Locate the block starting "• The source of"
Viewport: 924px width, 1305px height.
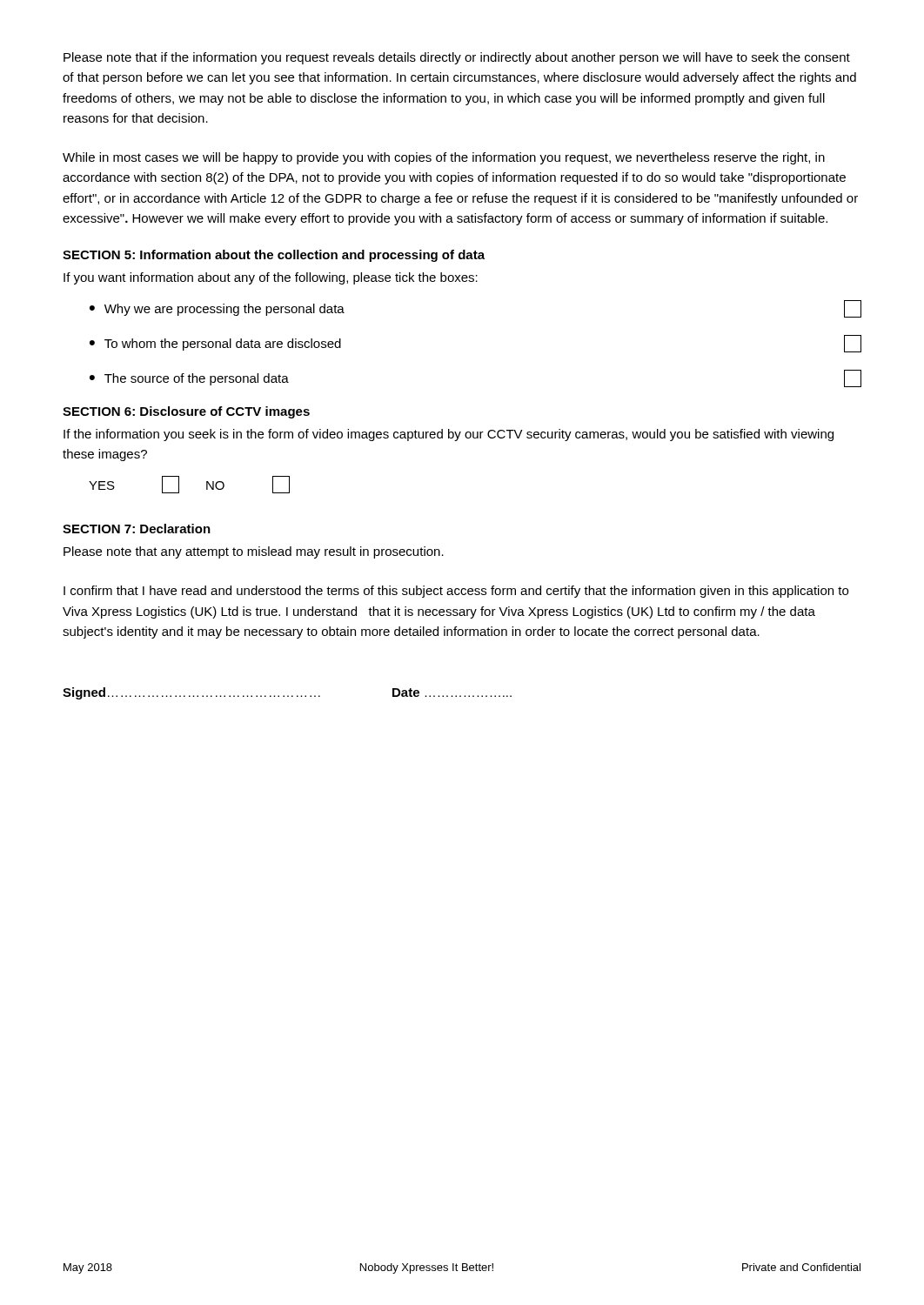pos(192,378)
